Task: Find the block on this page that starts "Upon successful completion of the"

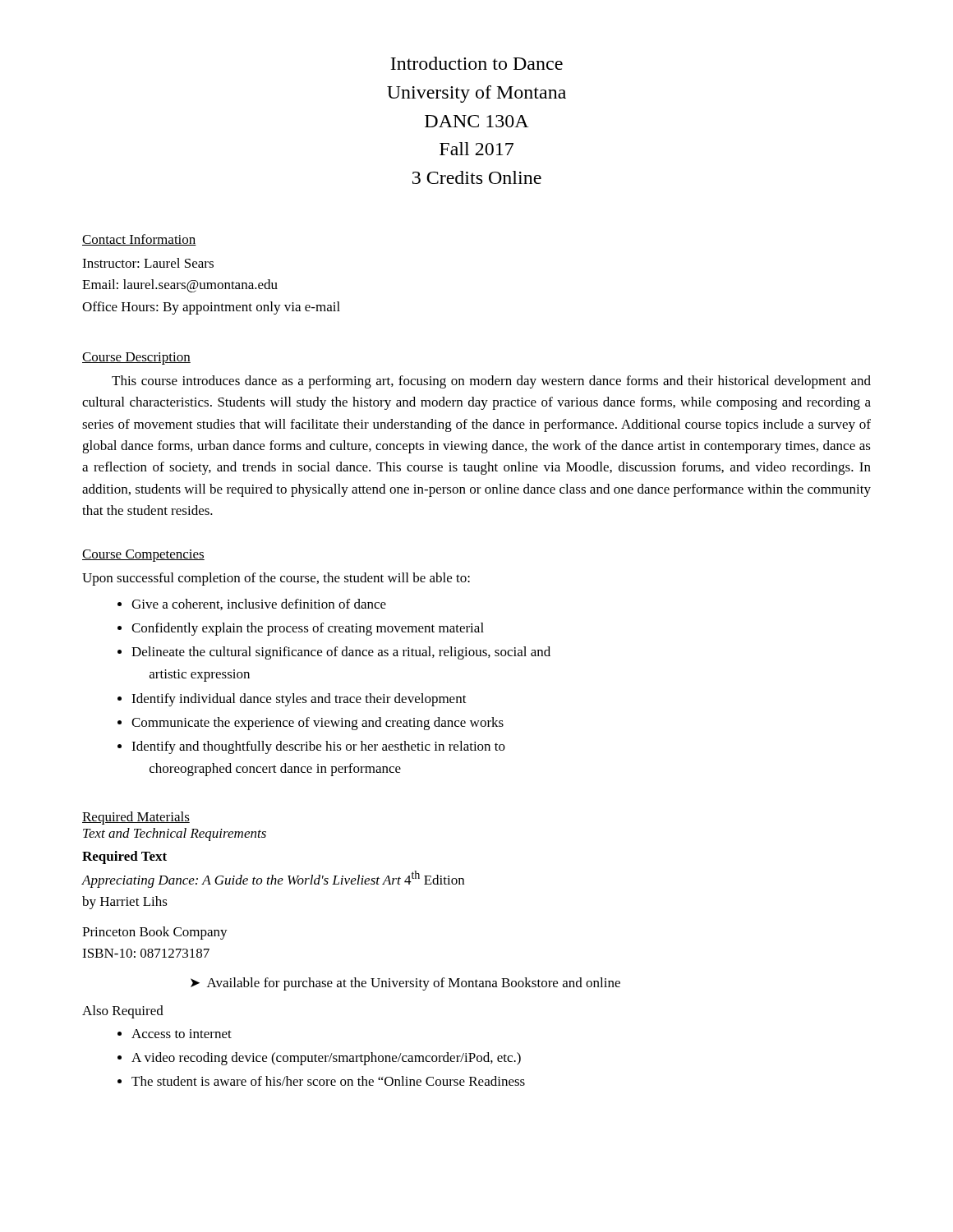Action: point(276,578)
